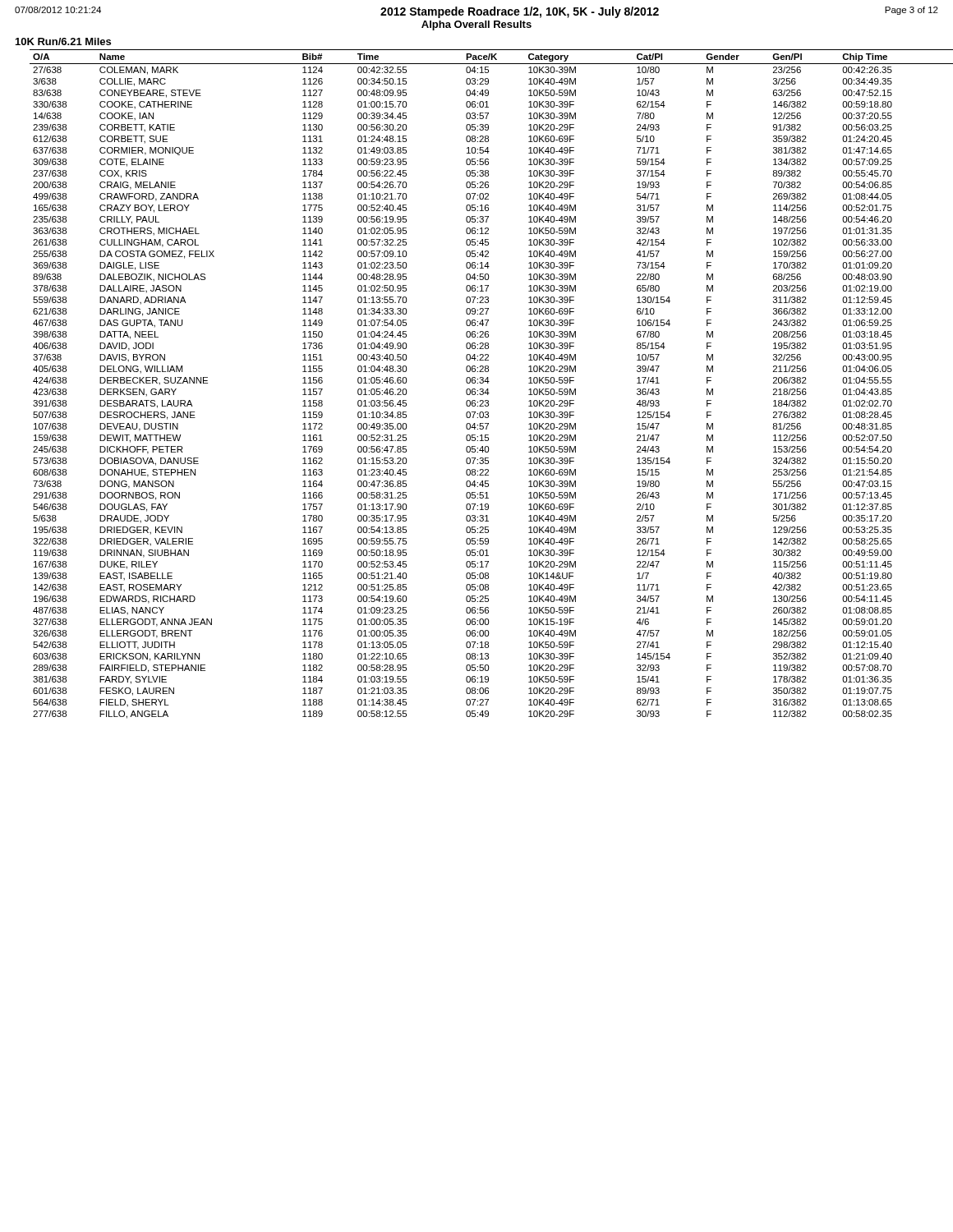Where does it say "10K Run/6.21 Miles"?
This screenshot has width=953, height=1232.
pos(63,42)
